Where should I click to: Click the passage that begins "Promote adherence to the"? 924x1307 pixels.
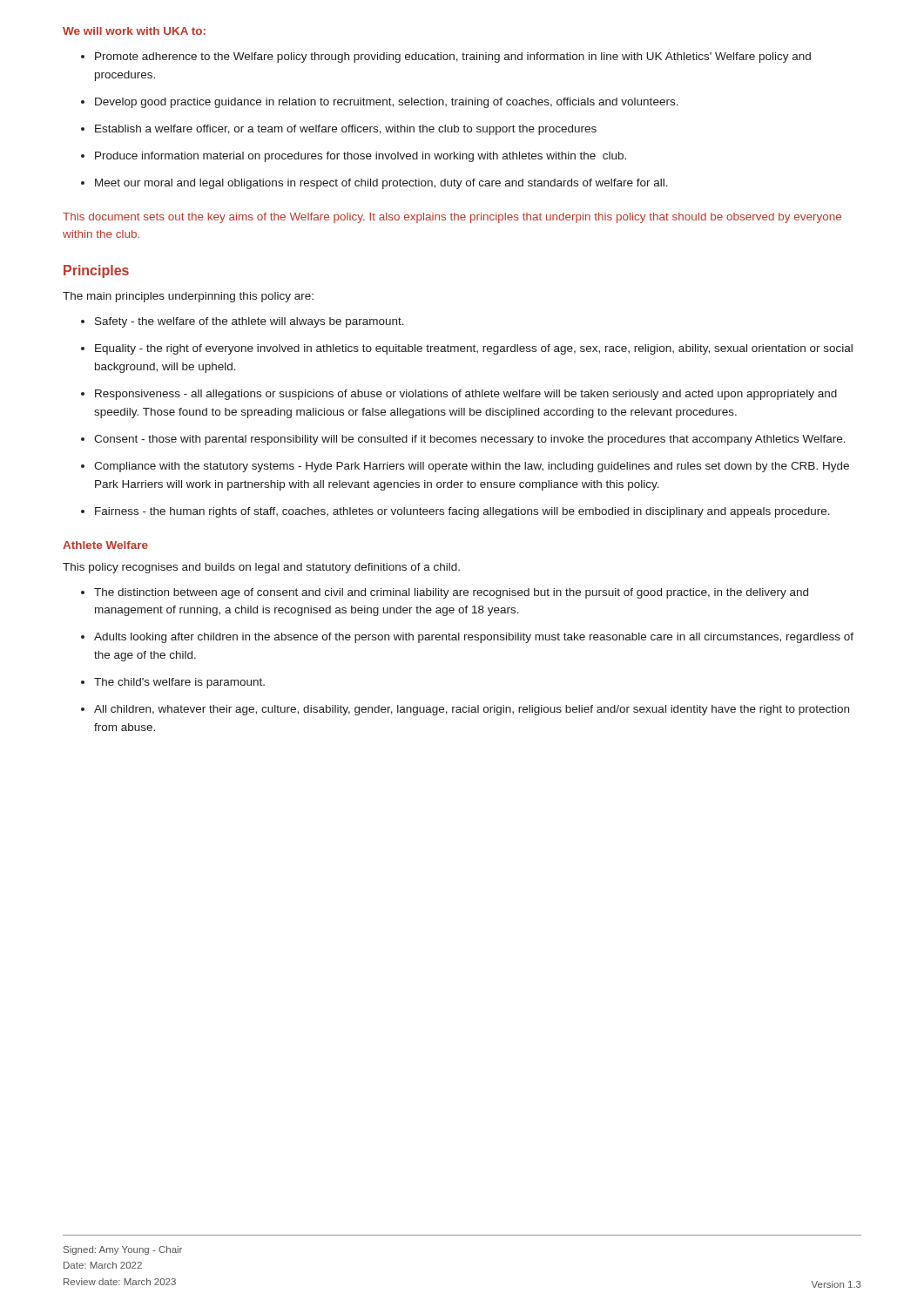462,66
